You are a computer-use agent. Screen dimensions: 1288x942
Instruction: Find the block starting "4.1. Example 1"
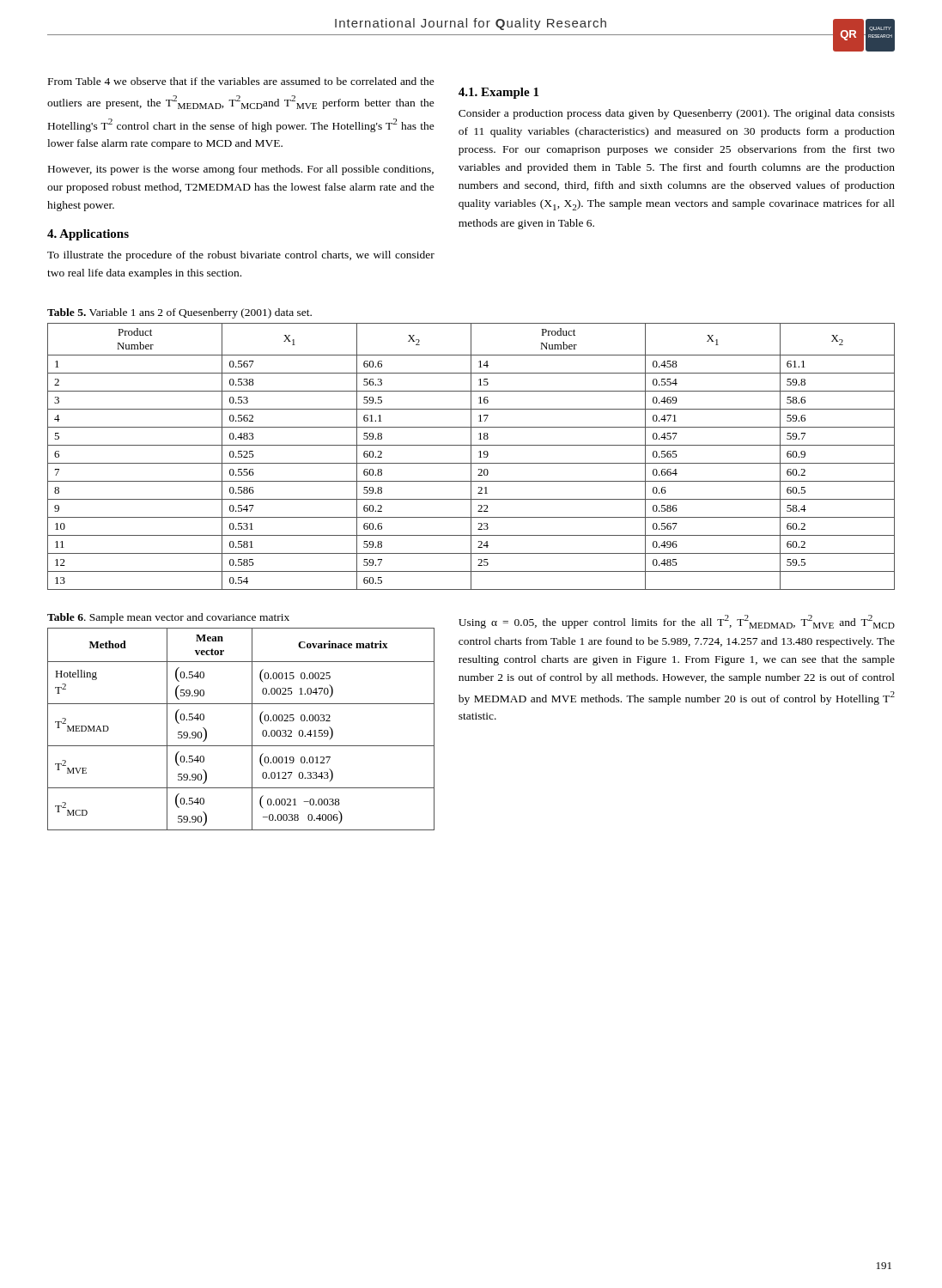(x=499, y=92)
